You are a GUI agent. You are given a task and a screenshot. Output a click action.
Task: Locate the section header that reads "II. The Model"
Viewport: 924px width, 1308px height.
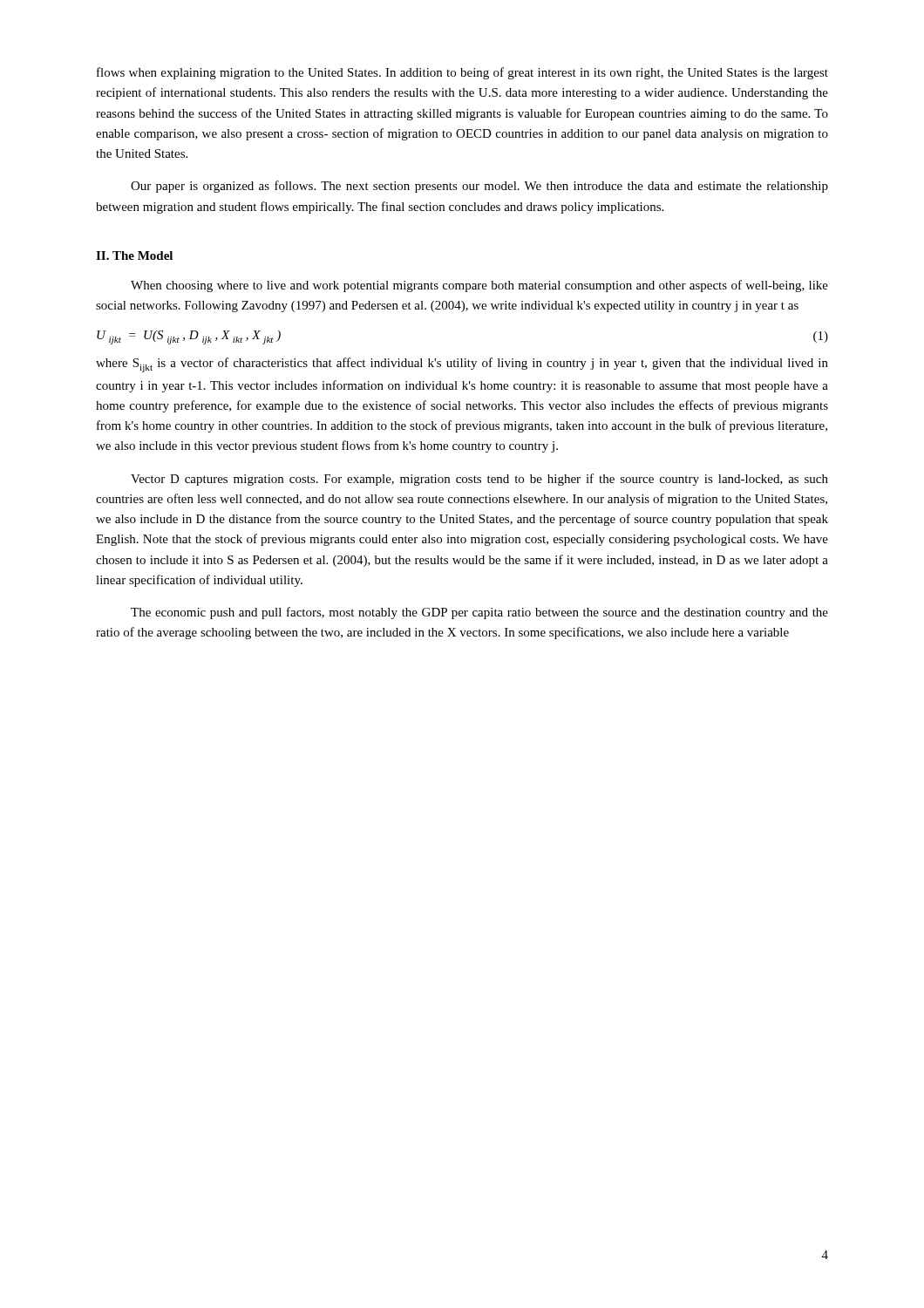tap(134, 255)
